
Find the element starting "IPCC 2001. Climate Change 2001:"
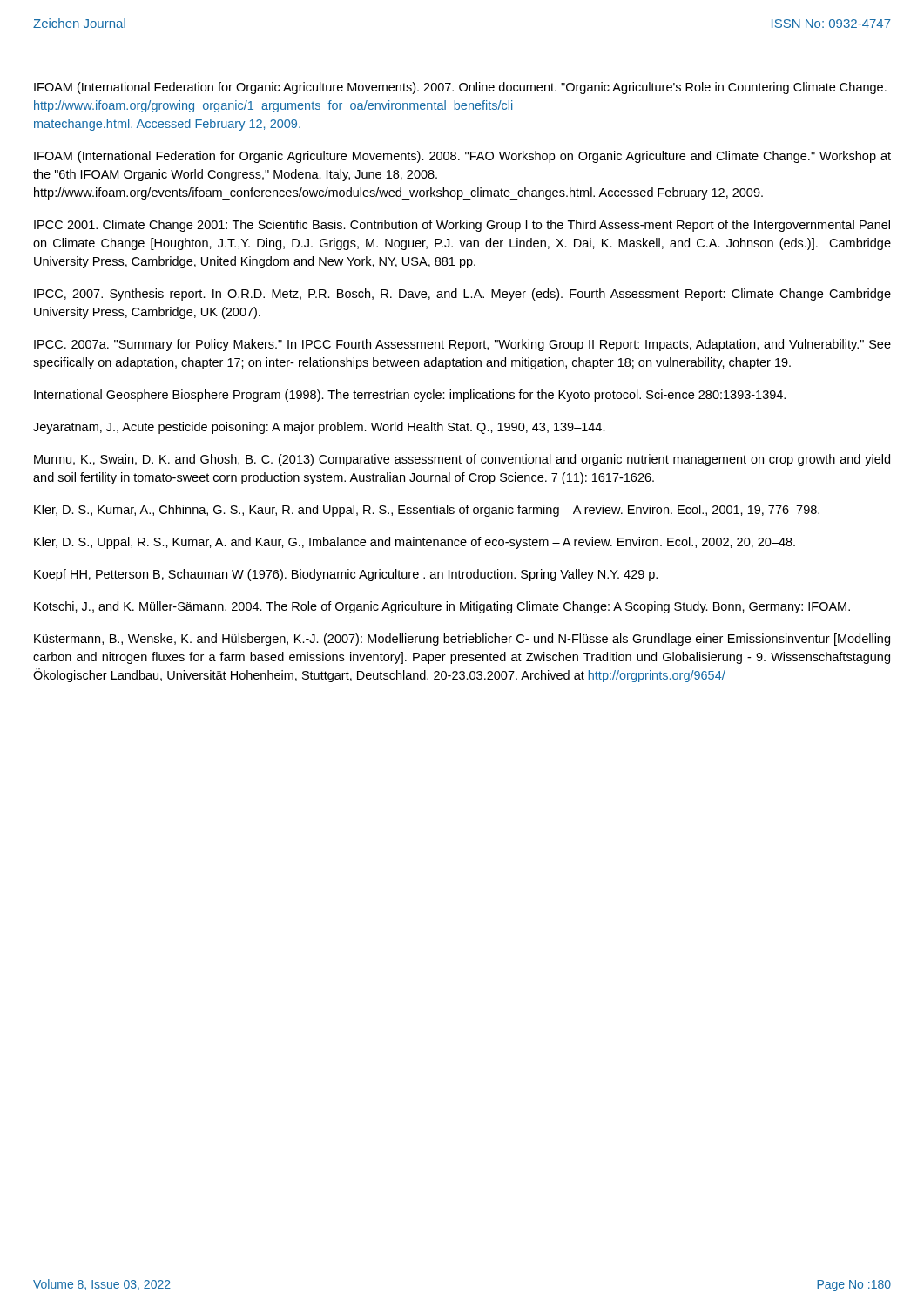462,243
